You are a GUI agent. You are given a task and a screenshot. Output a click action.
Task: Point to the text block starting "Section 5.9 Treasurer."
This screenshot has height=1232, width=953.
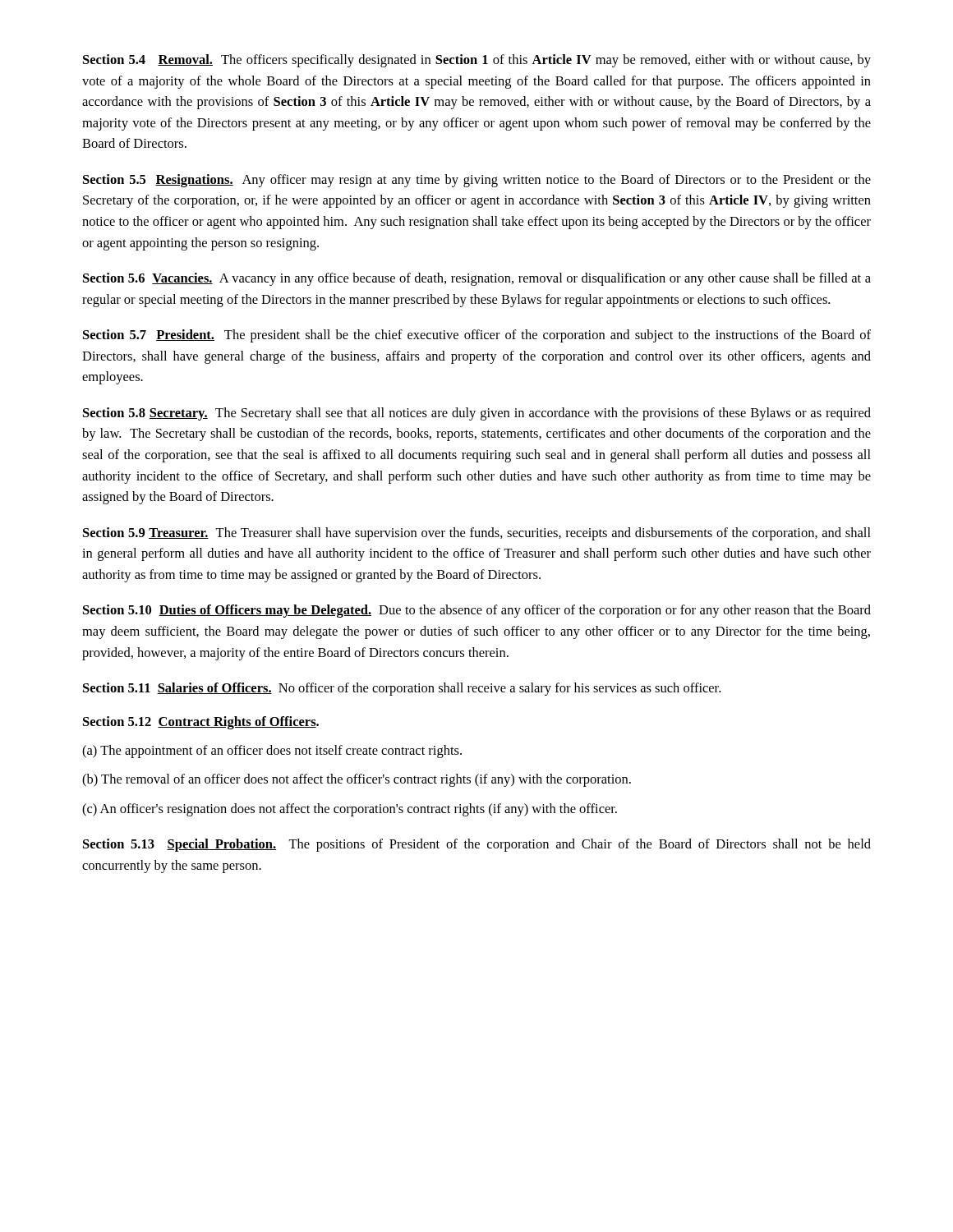click(476, 553)
